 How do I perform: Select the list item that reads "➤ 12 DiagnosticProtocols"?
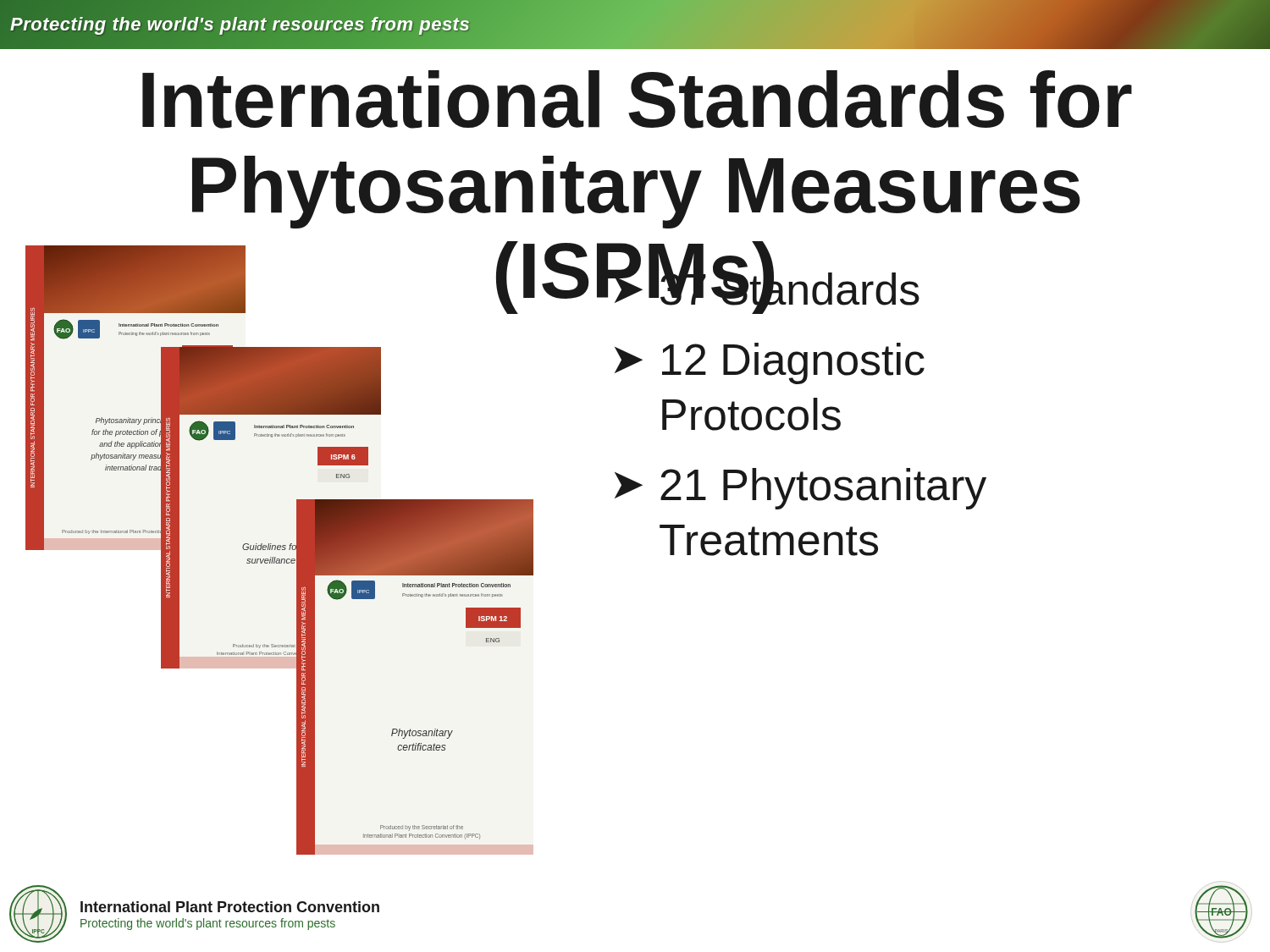pyautogui.click(x=768, y=388)
